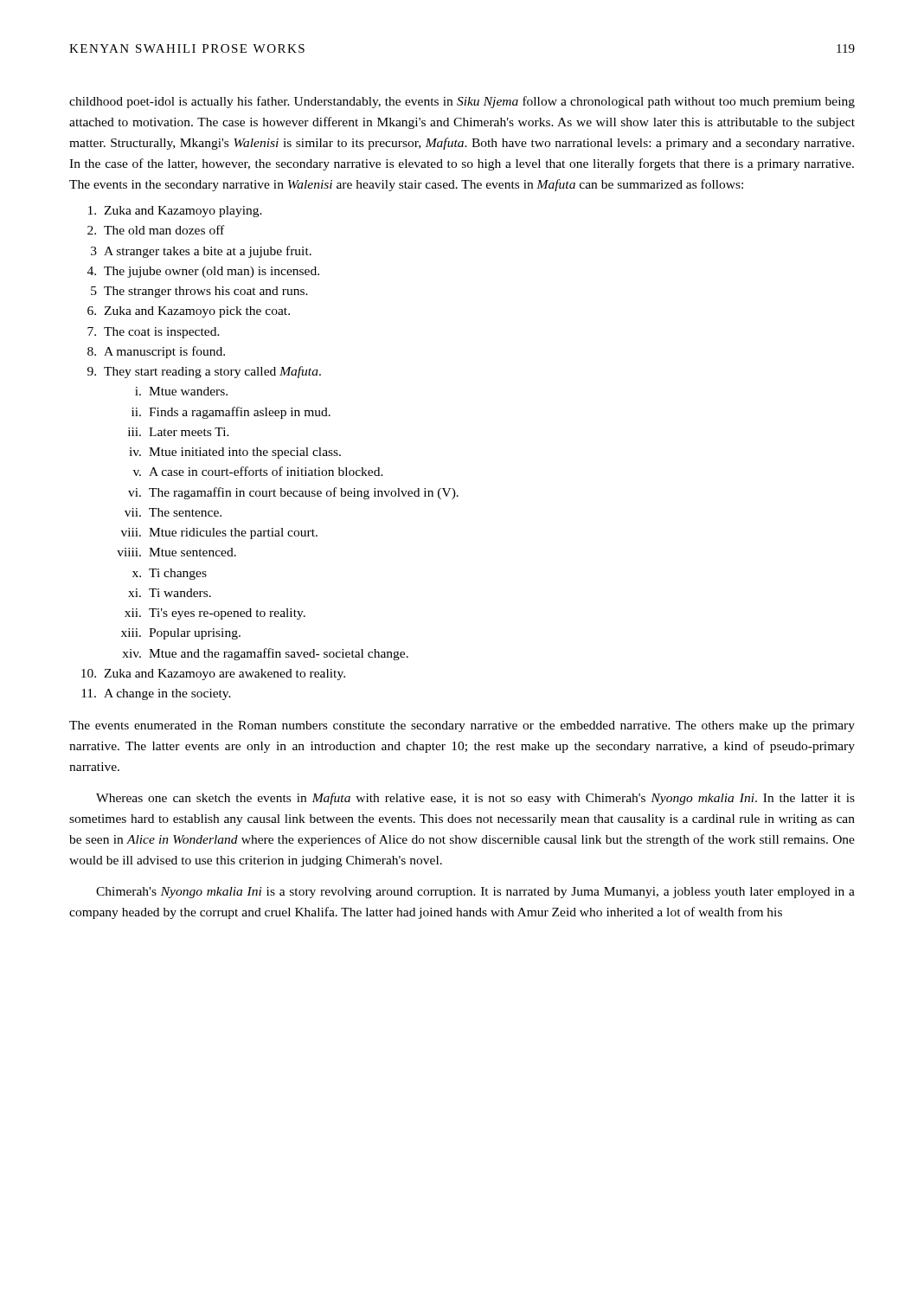Click on the list item with the text "i. Mtue wanders."
This screenshot has height=1298, width=924.
coord(181,391)
